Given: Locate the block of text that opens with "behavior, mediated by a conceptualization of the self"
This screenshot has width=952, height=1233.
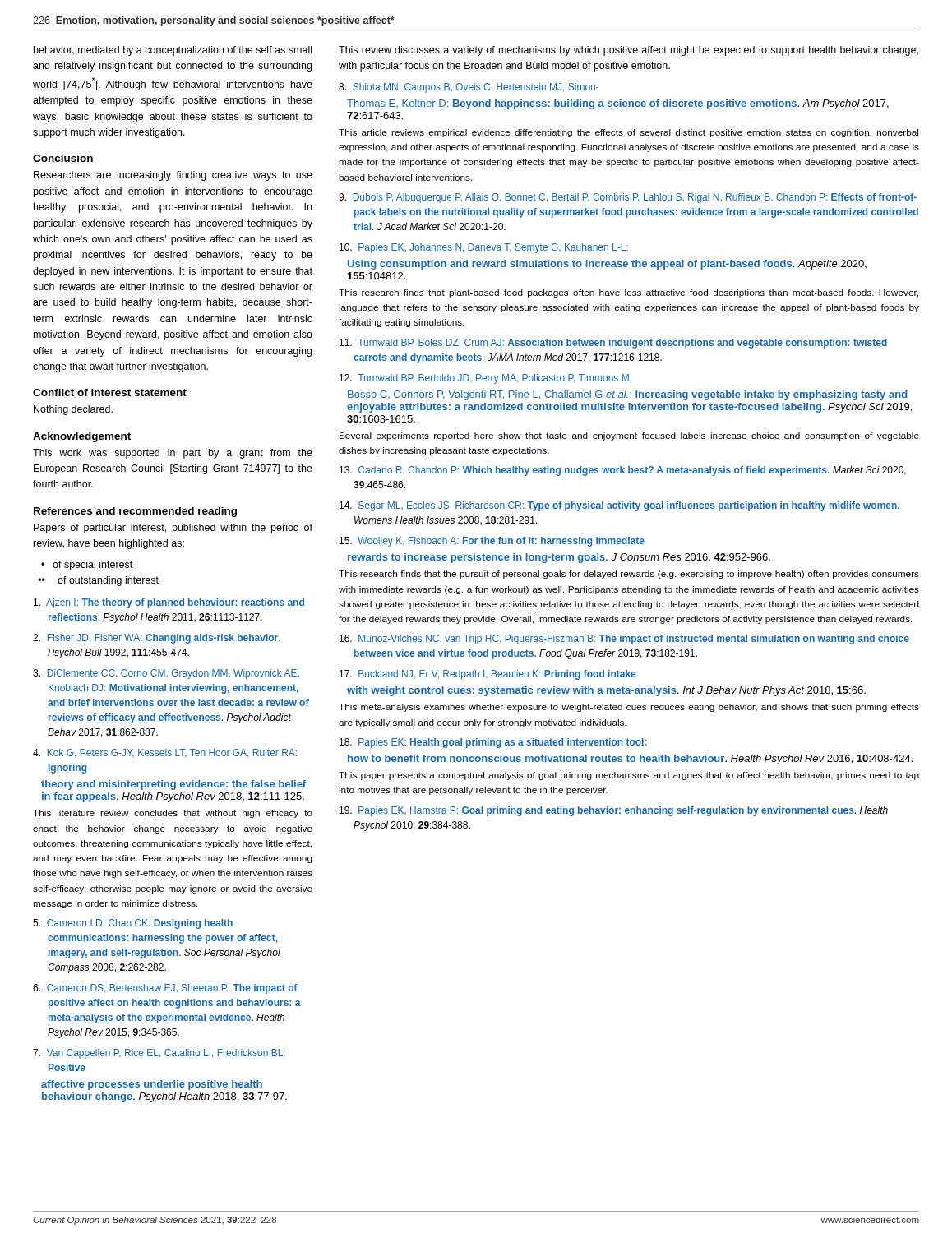Looking at the screenshot, I should (x=173, y=91).
